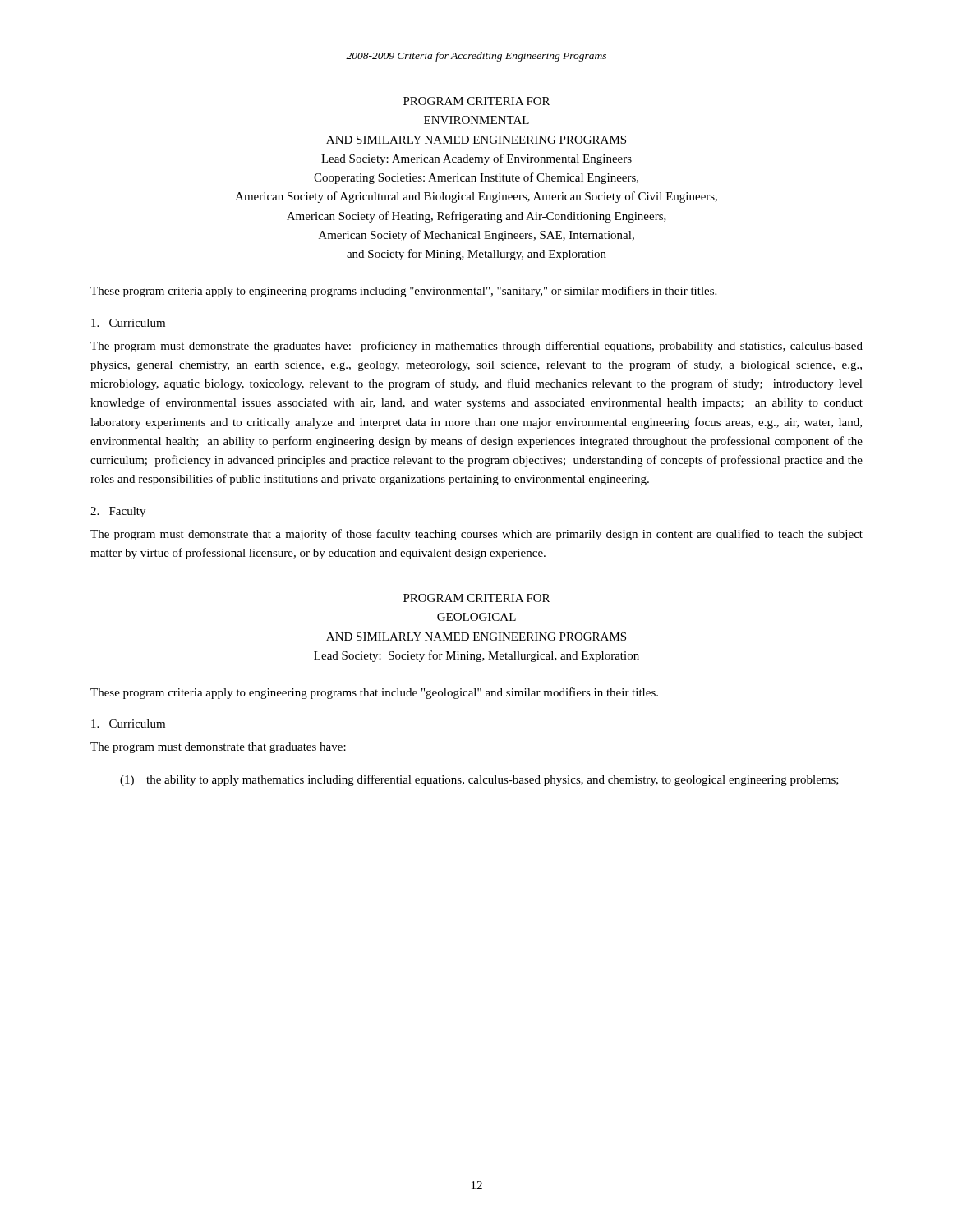Navigate to the block starting "PROGRAM CRITERIA FOR ENVIRONMENTAL AND"

[x=476, y=178]
